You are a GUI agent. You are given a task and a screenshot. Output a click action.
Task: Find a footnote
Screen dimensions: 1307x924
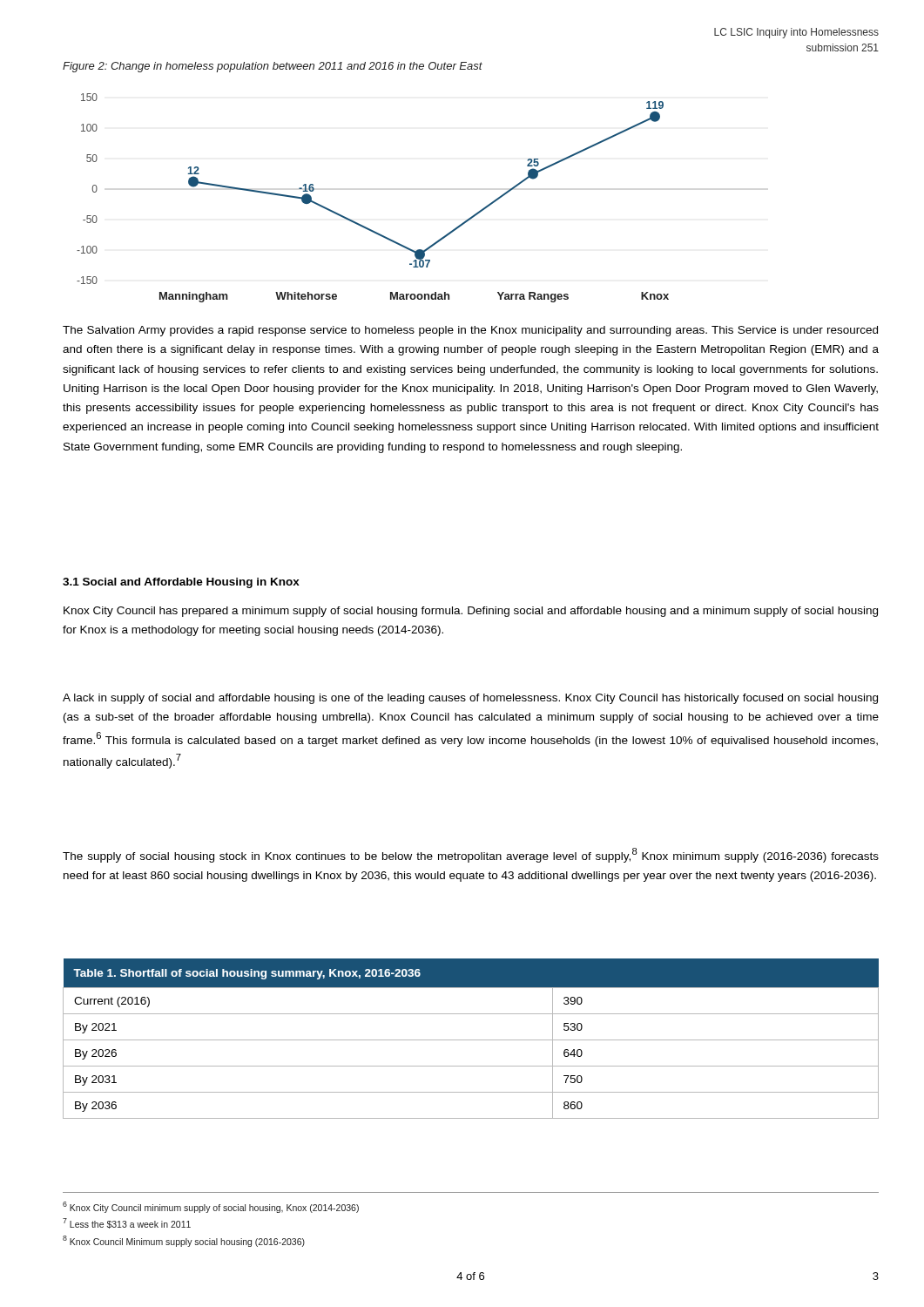tap(211, 1223)
